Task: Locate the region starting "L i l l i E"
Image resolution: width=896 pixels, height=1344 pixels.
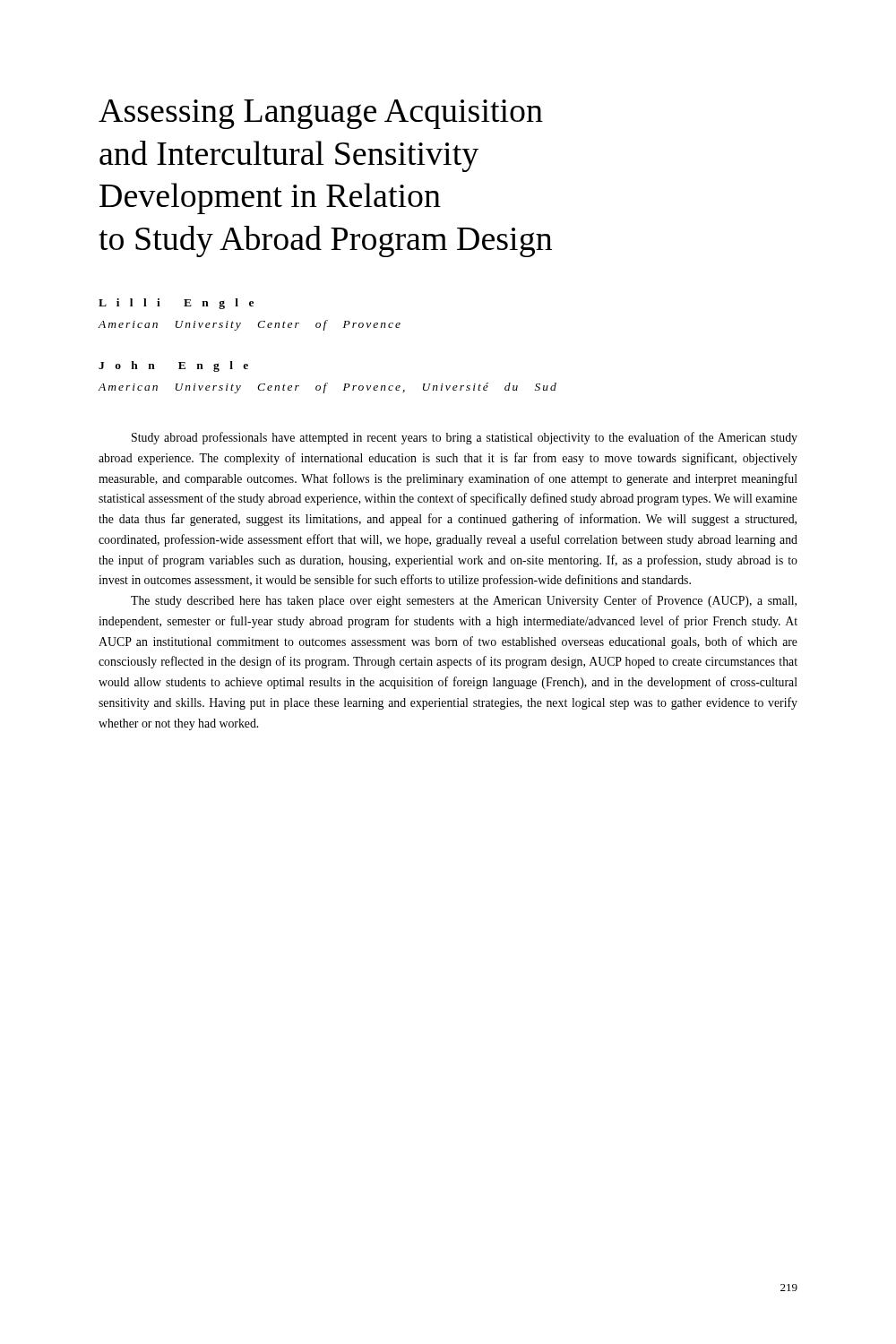Action: point(131,303)
